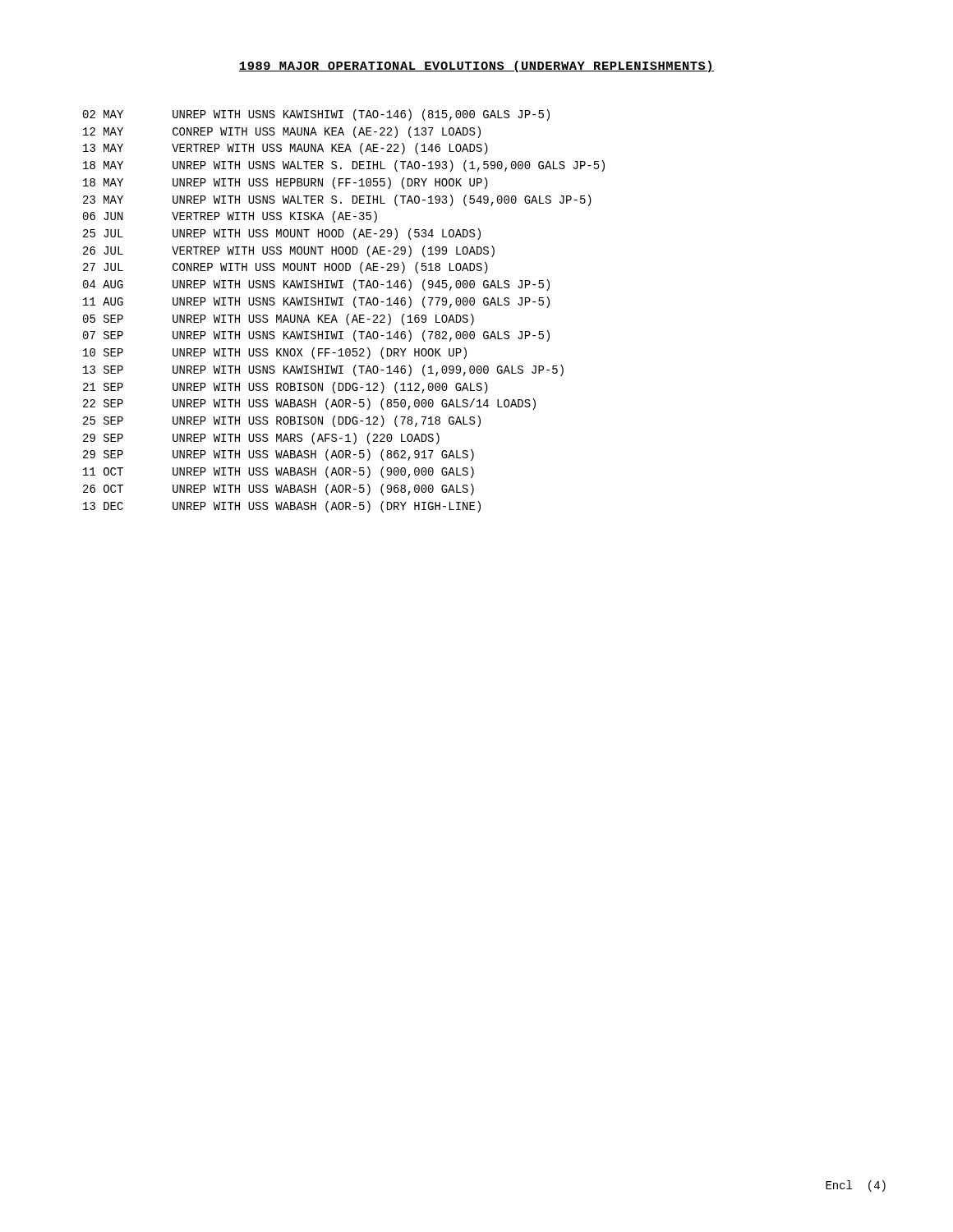Click the passage that begins "13 MAY VERTREP WITH USS MAUNA KEA (AE-22)"
Image resolution: width=953 pixels, height=1232 pixels.
click(286, 149)
